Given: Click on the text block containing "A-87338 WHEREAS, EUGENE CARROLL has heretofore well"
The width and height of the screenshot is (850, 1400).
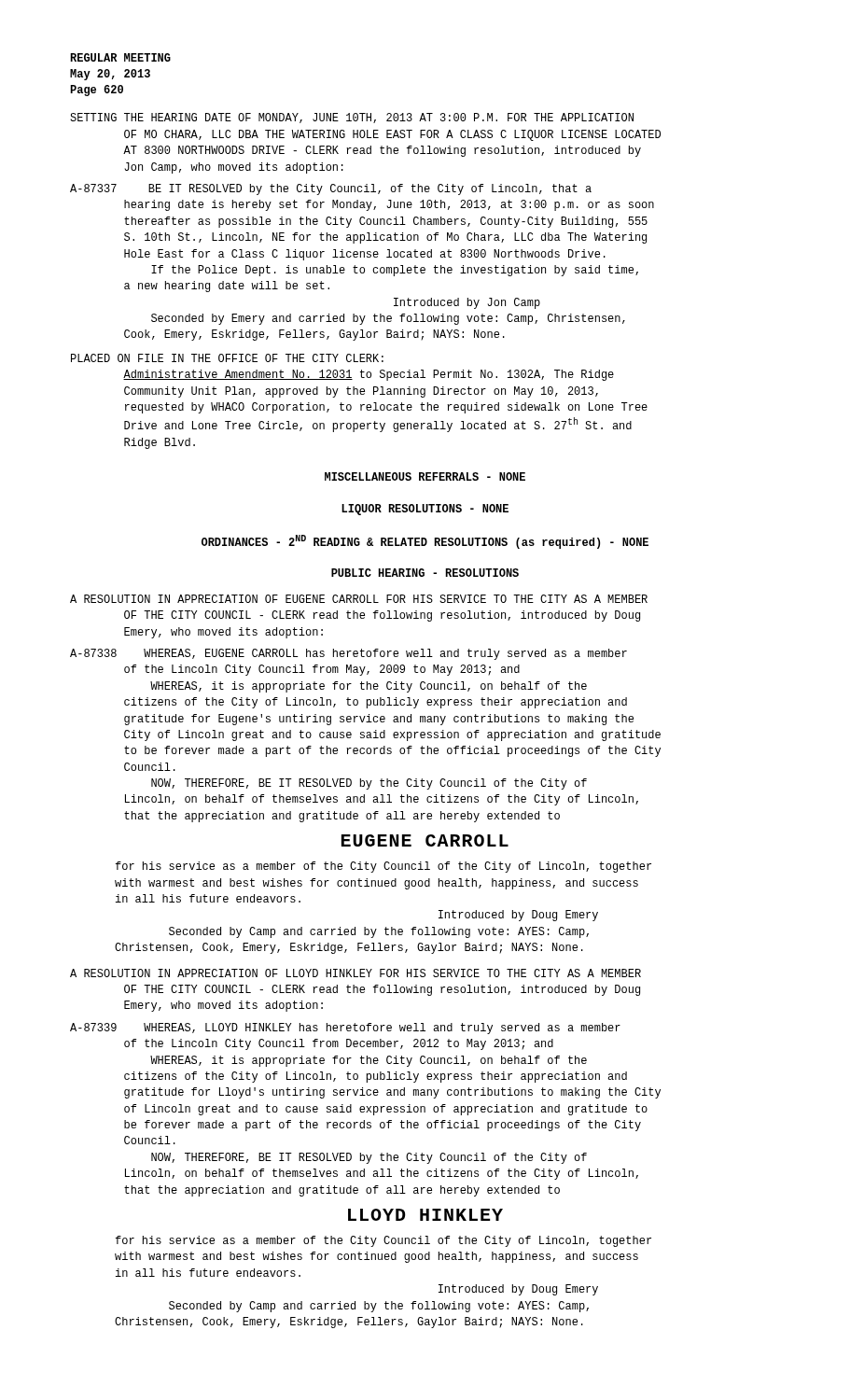Looking at the screenshot, I should pyautogui.click(x=366, y=735).
